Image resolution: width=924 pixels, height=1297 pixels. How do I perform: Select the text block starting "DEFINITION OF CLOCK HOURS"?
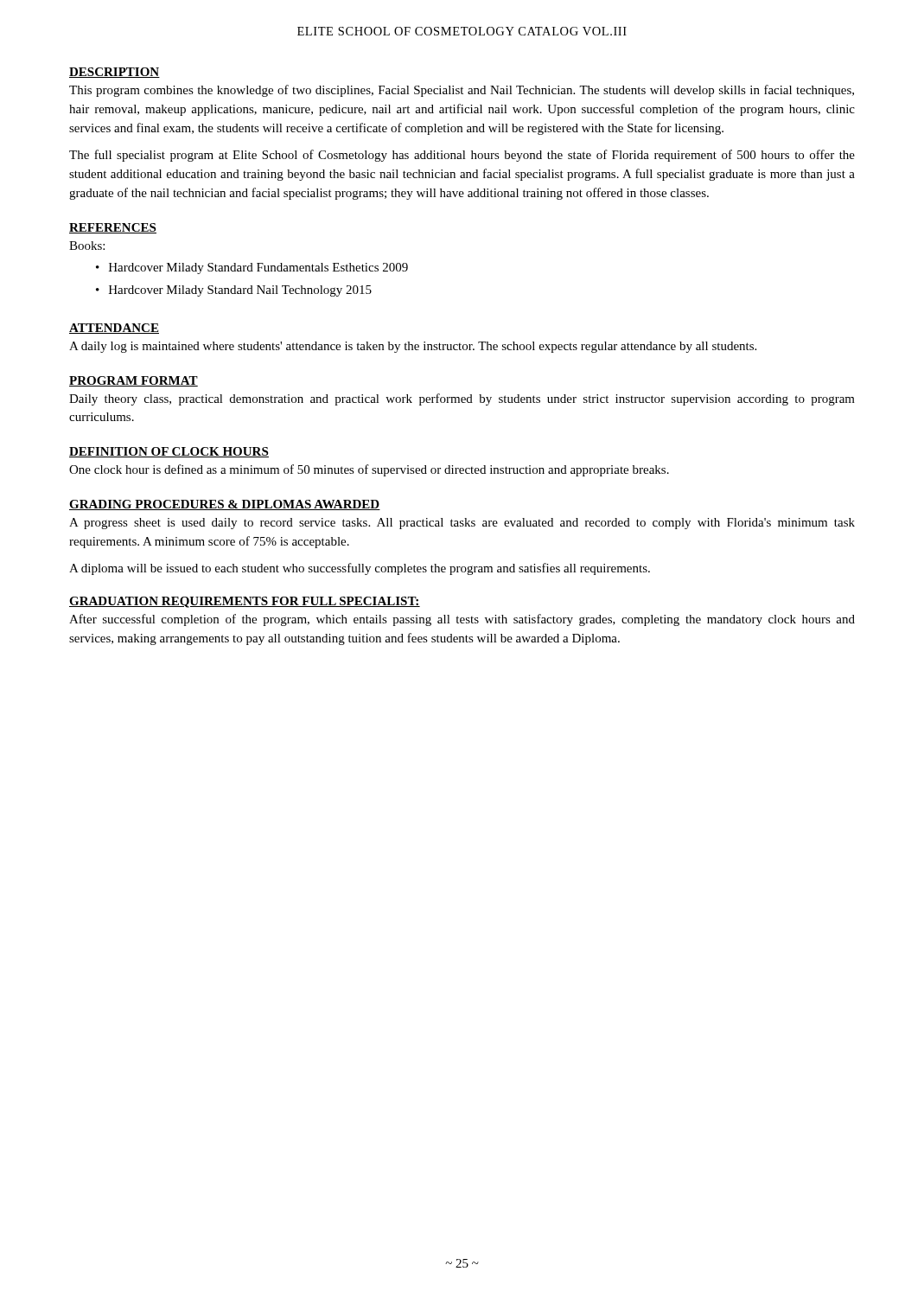tap(169, 452)
